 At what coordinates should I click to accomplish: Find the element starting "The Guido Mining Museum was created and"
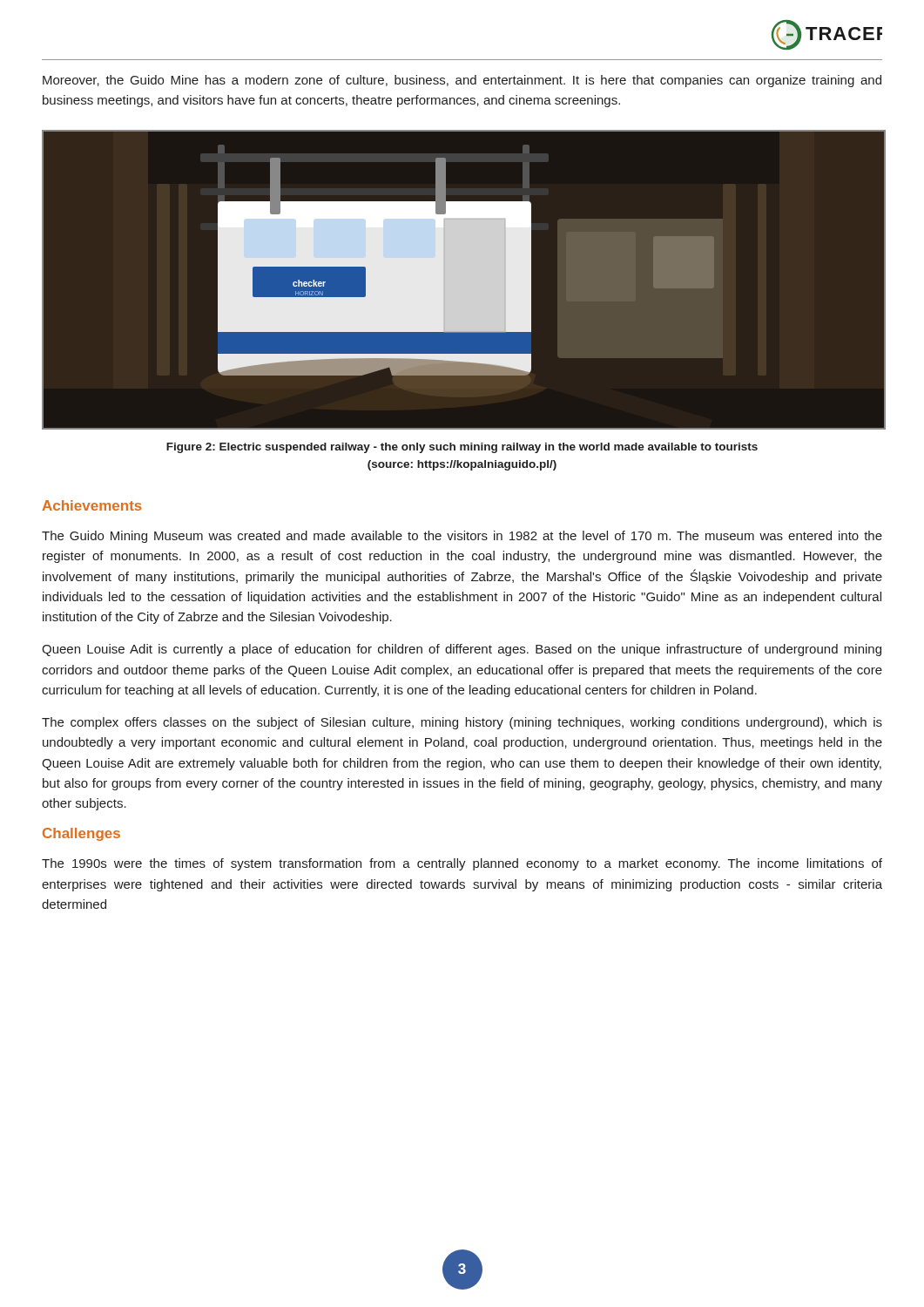click(x=462, y=576)
